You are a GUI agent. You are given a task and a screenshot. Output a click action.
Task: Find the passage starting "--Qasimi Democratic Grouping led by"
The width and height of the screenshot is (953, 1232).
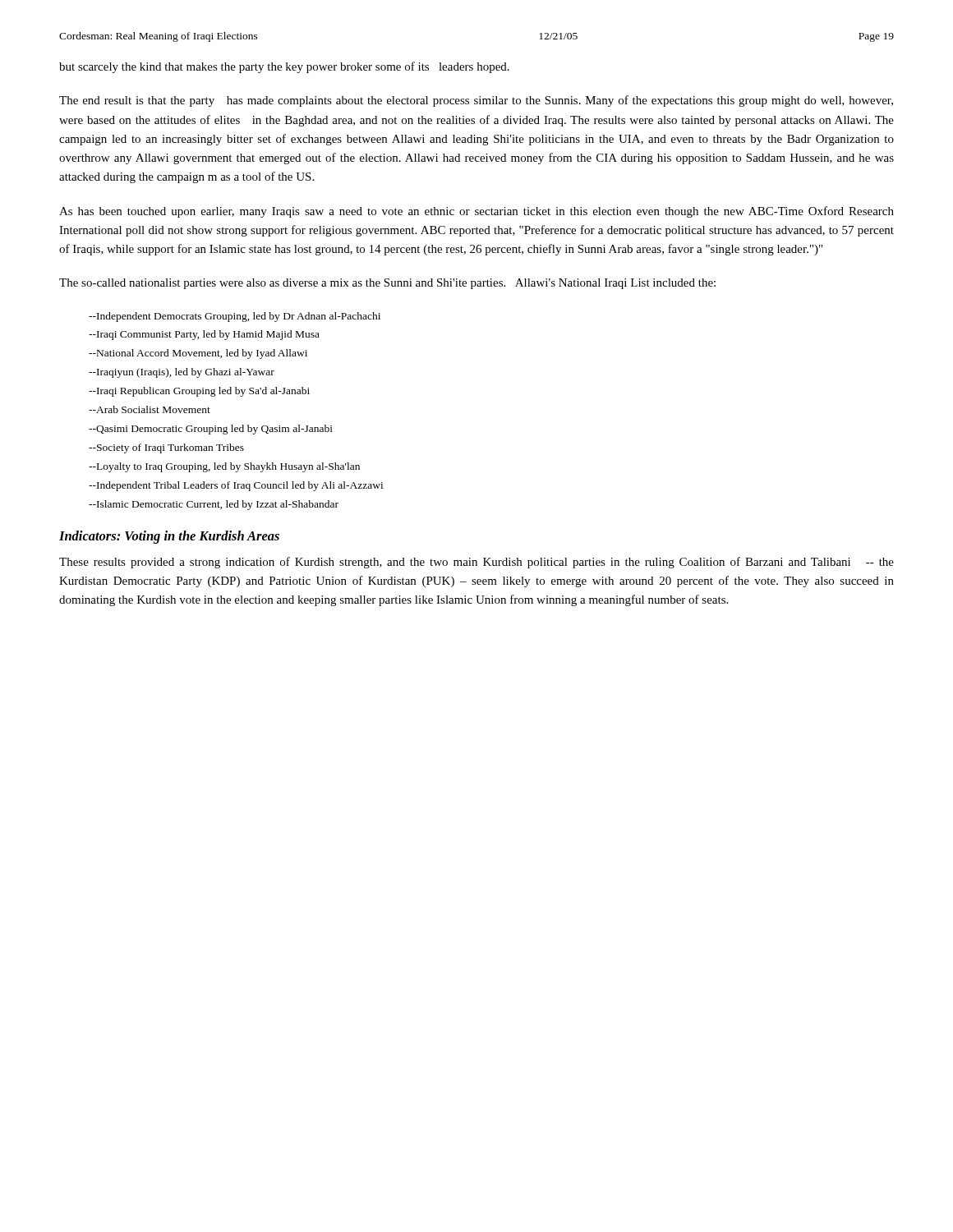(211, 428)
